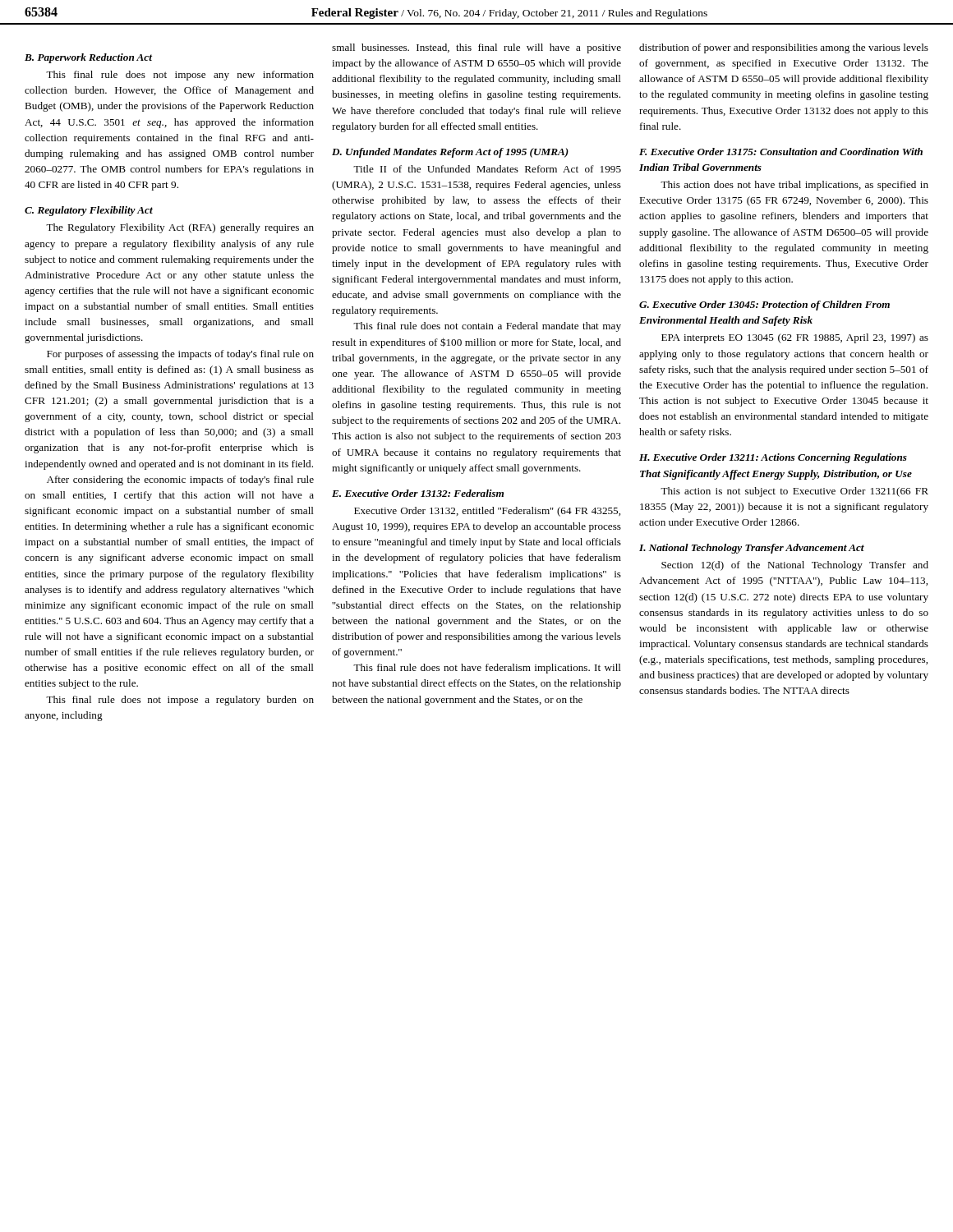The width and height of the screenshot is (953, 1232).
Task: Find the section header containing "E. Executive Order 13132: Federalism"
Action: [476, 493]
